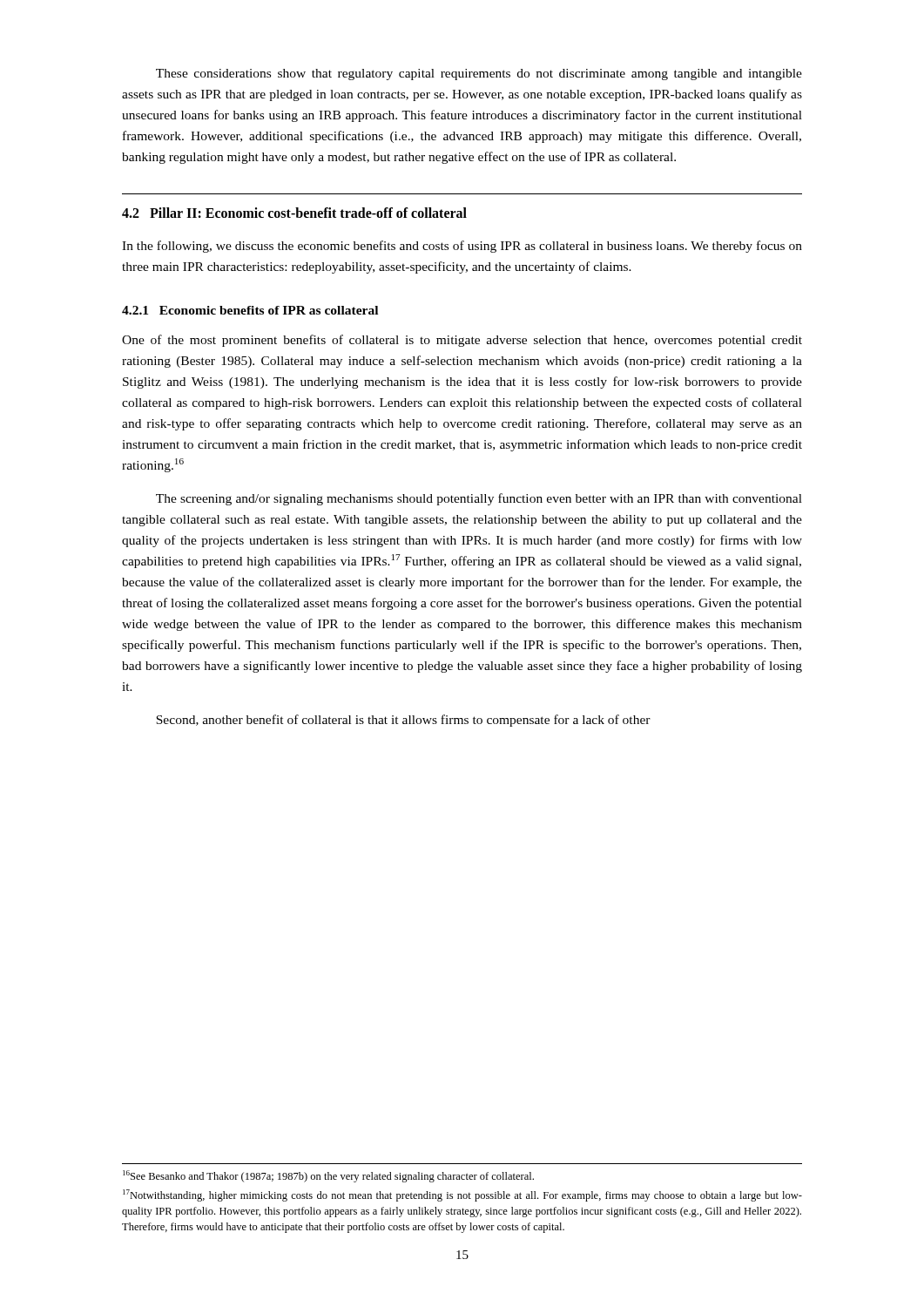Find the text block with the text "These considerations show that regulatory capital requirements"
924x1307 pixels.
462,115
